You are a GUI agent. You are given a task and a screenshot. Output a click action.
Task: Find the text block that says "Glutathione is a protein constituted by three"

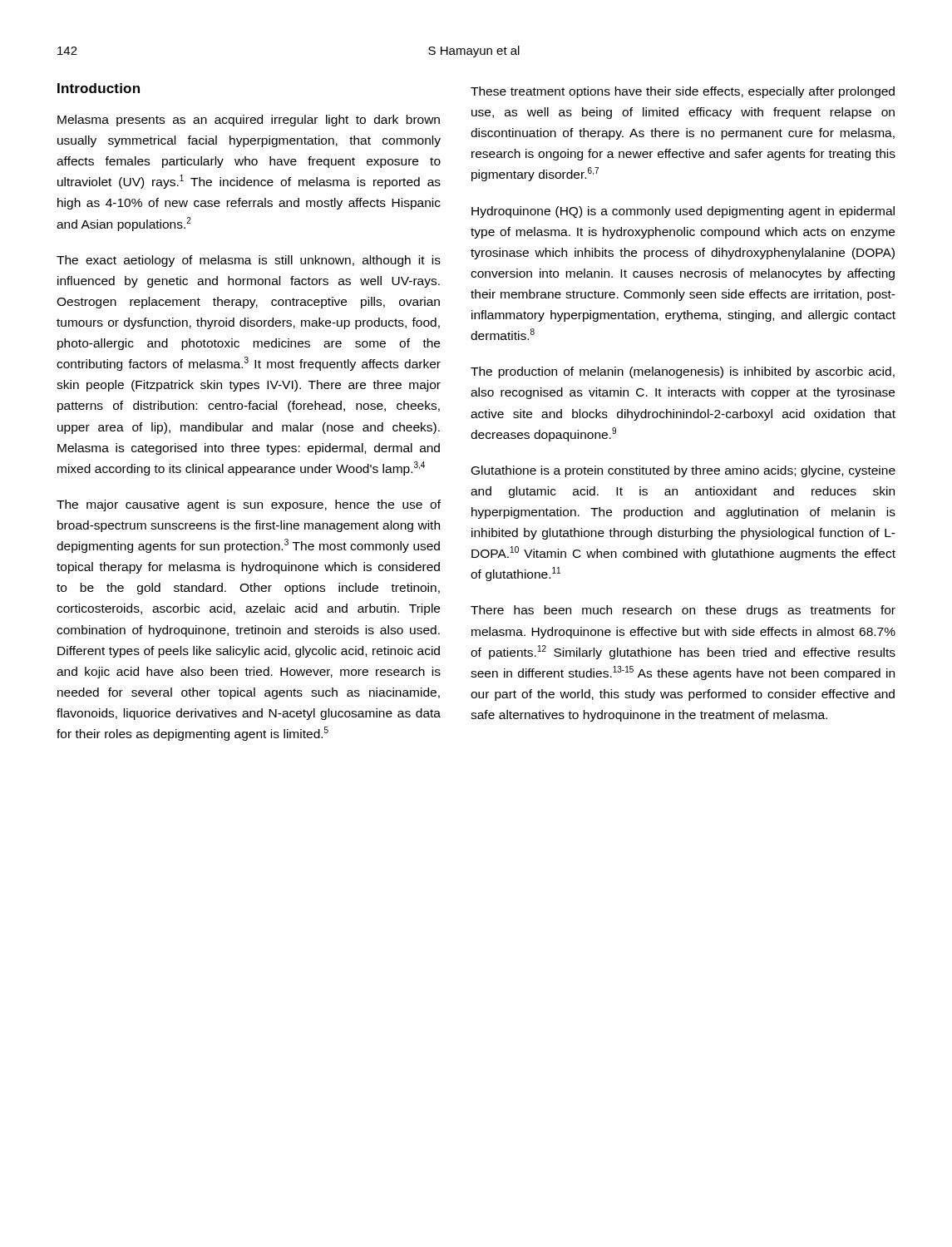click(x=683, y=522)
